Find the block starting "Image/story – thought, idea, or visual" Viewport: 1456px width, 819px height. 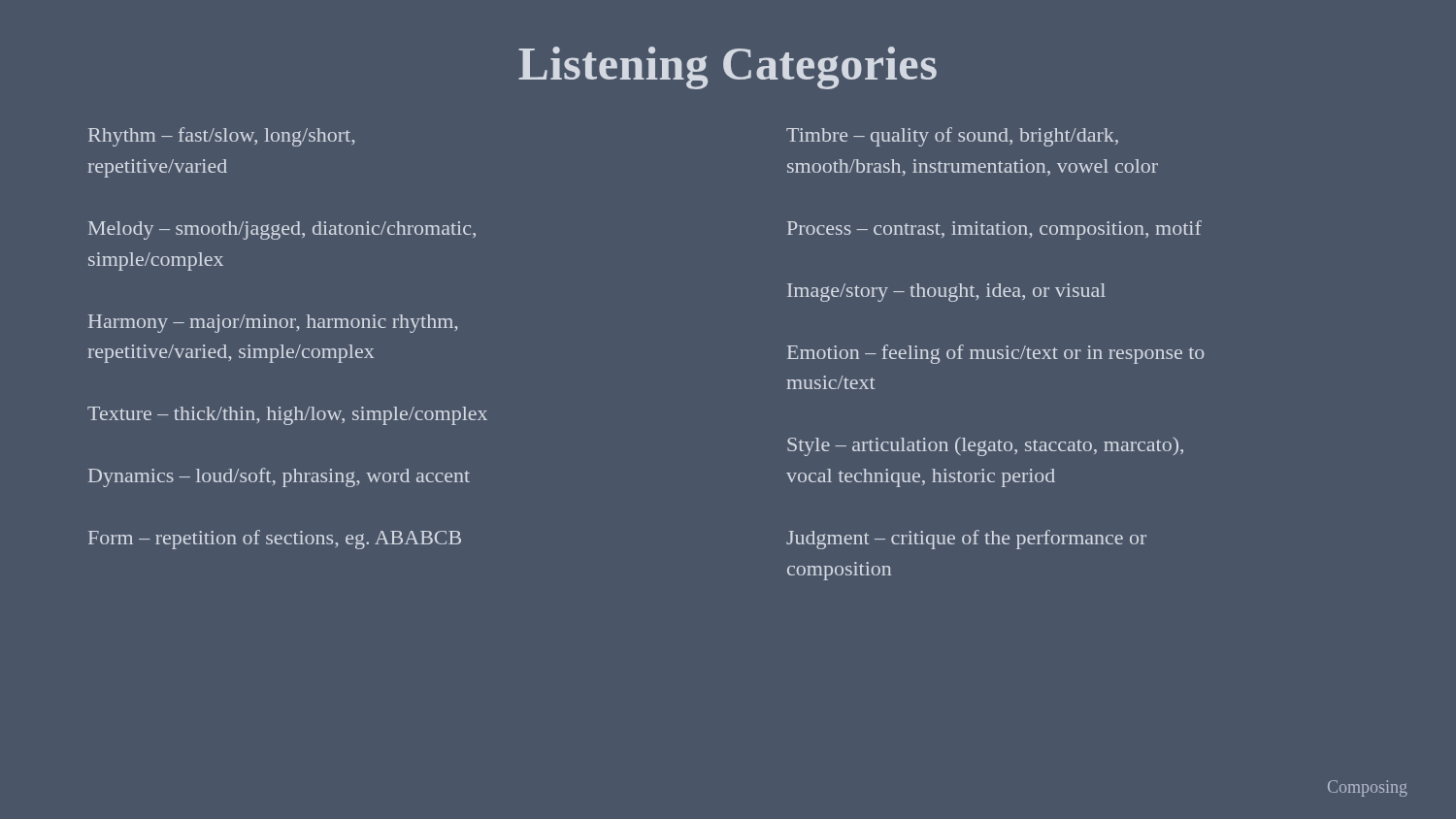(1077, 290)
